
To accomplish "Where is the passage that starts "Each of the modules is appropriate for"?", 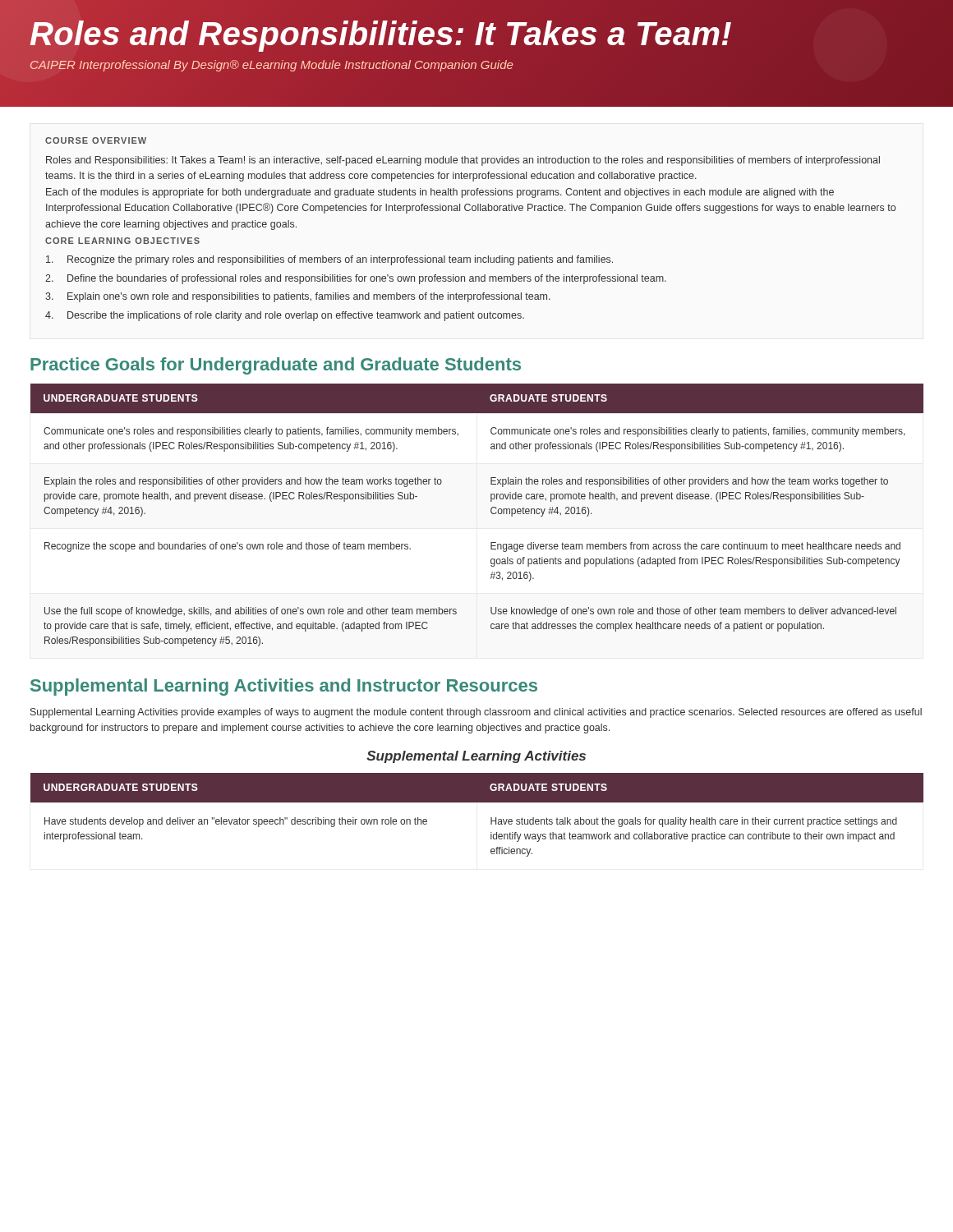I will click(x=476, y=208).
